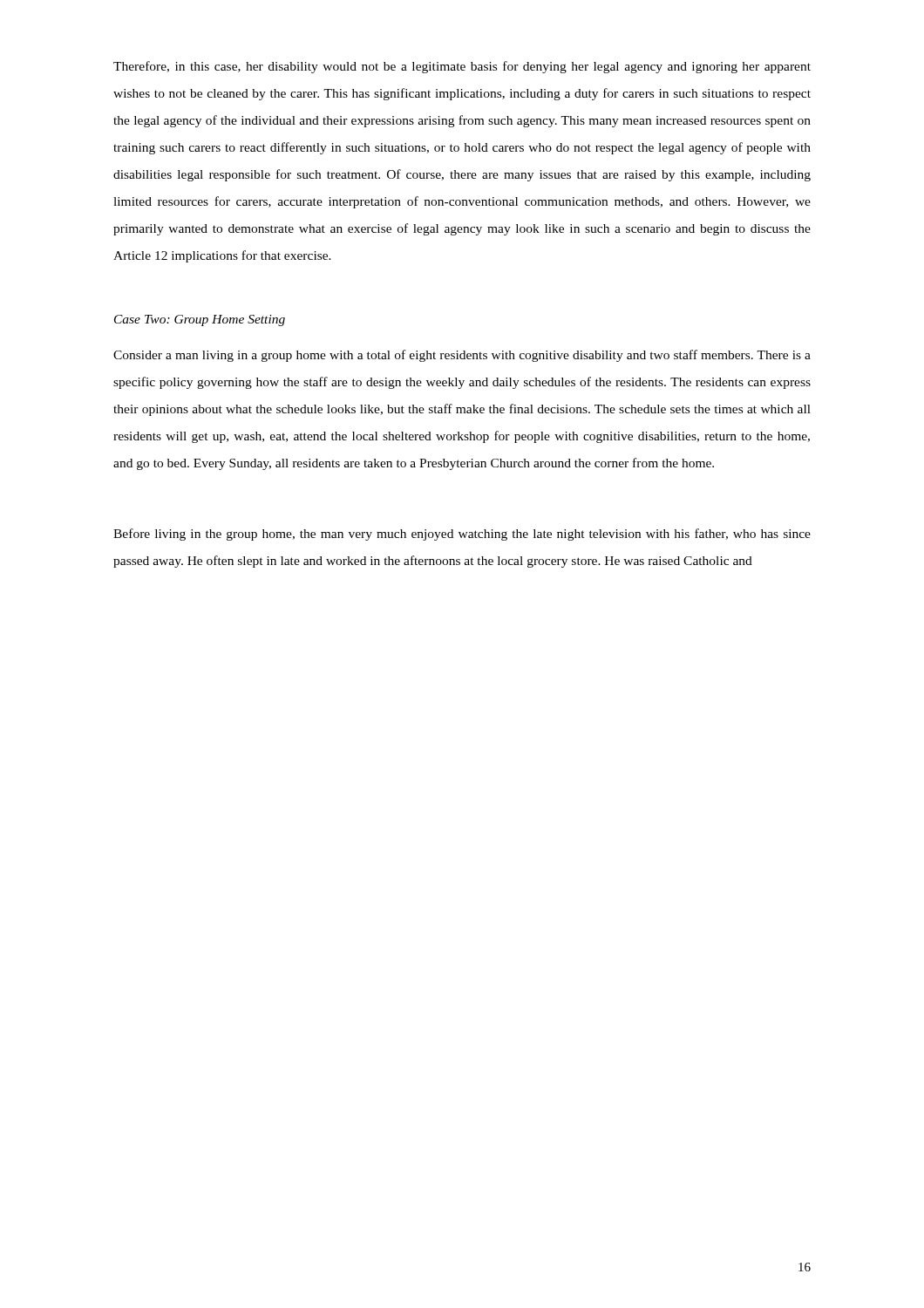Point to the region starting "Consider a man living in a"
The height and width of the screenshot is (1308, 924).
click(462, 408)
